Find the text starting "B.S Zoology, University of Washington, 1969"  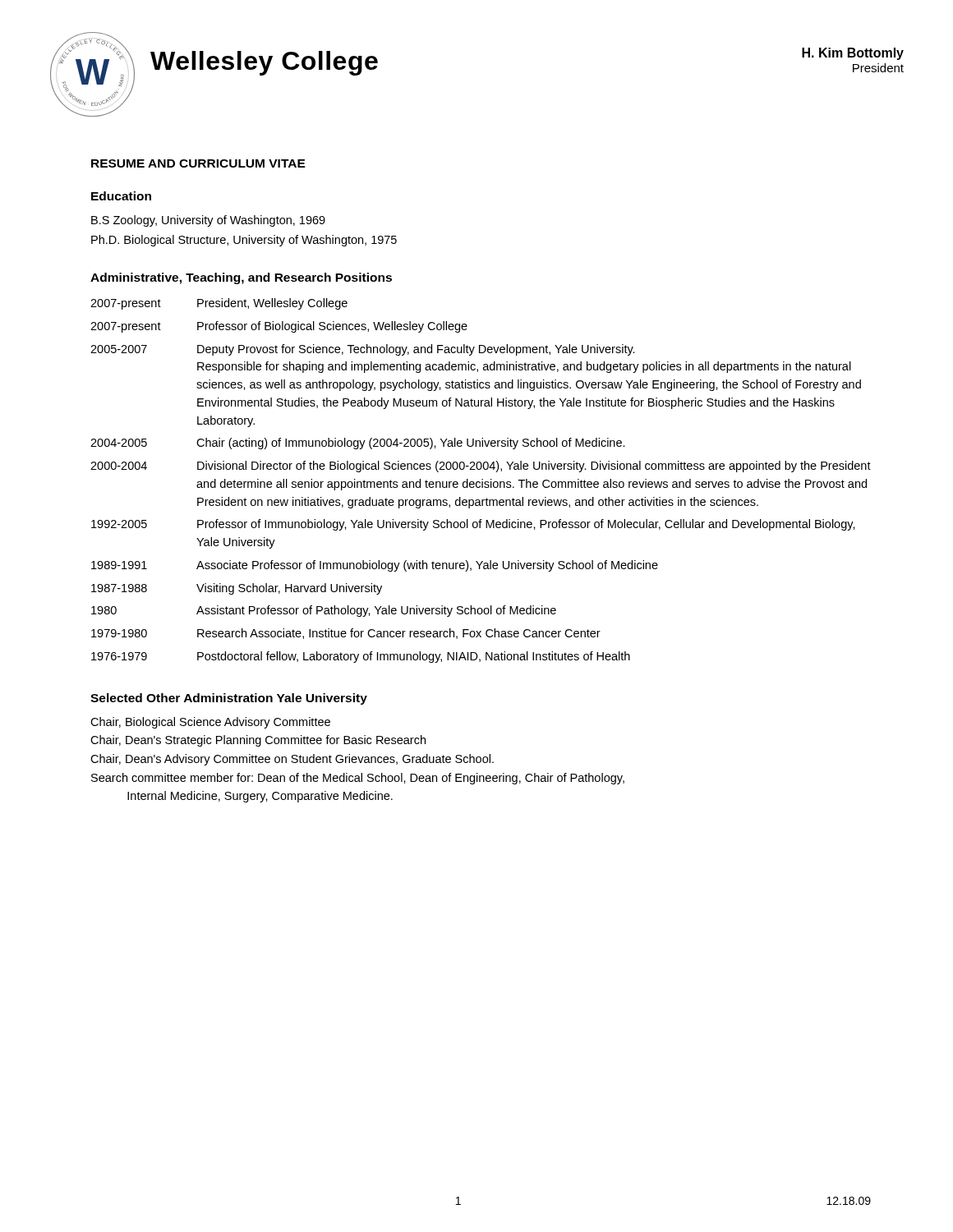[x=208, y=220]
